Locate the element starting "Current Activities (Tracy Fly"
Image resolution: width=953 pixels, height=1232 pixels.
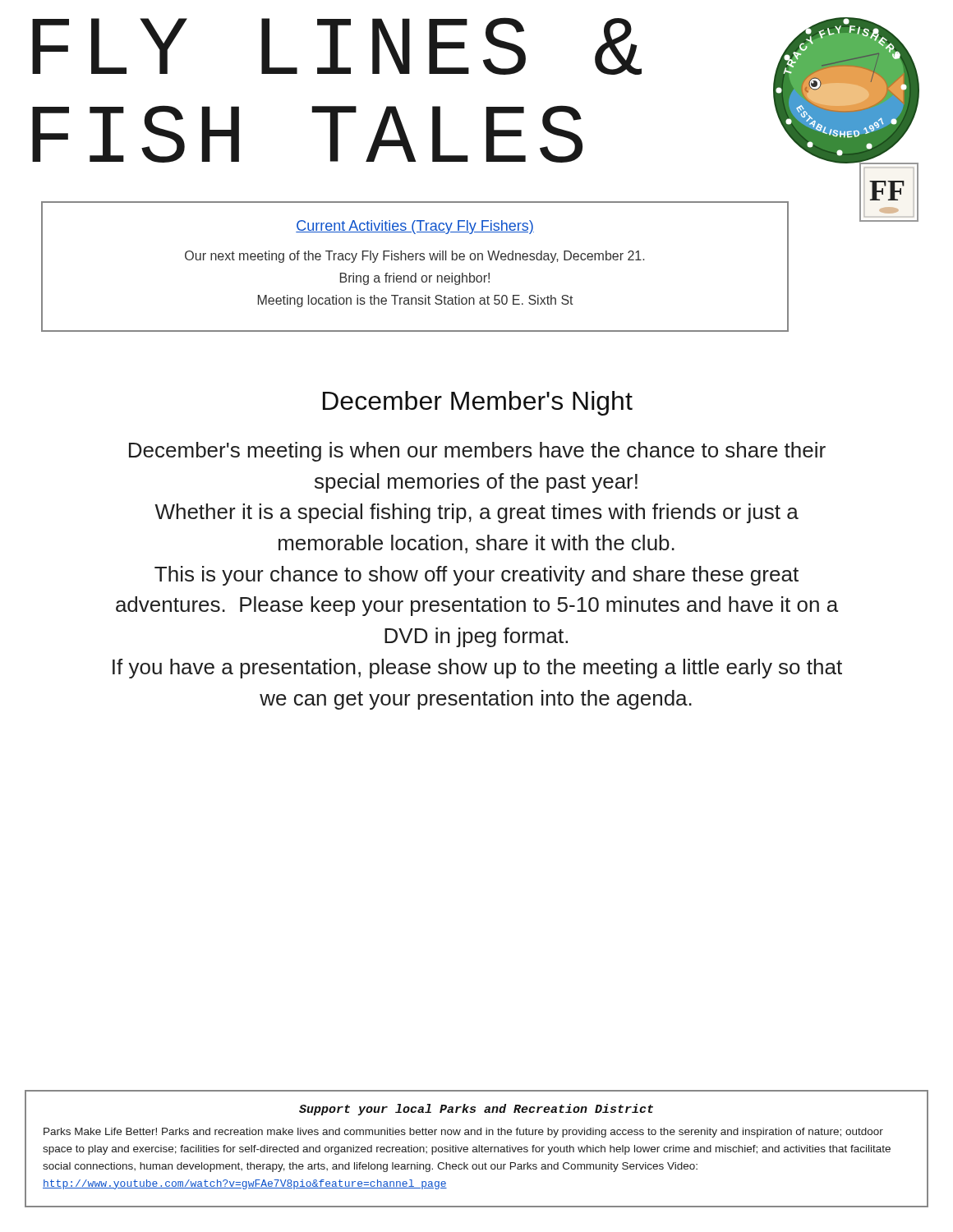coord(415,265)
